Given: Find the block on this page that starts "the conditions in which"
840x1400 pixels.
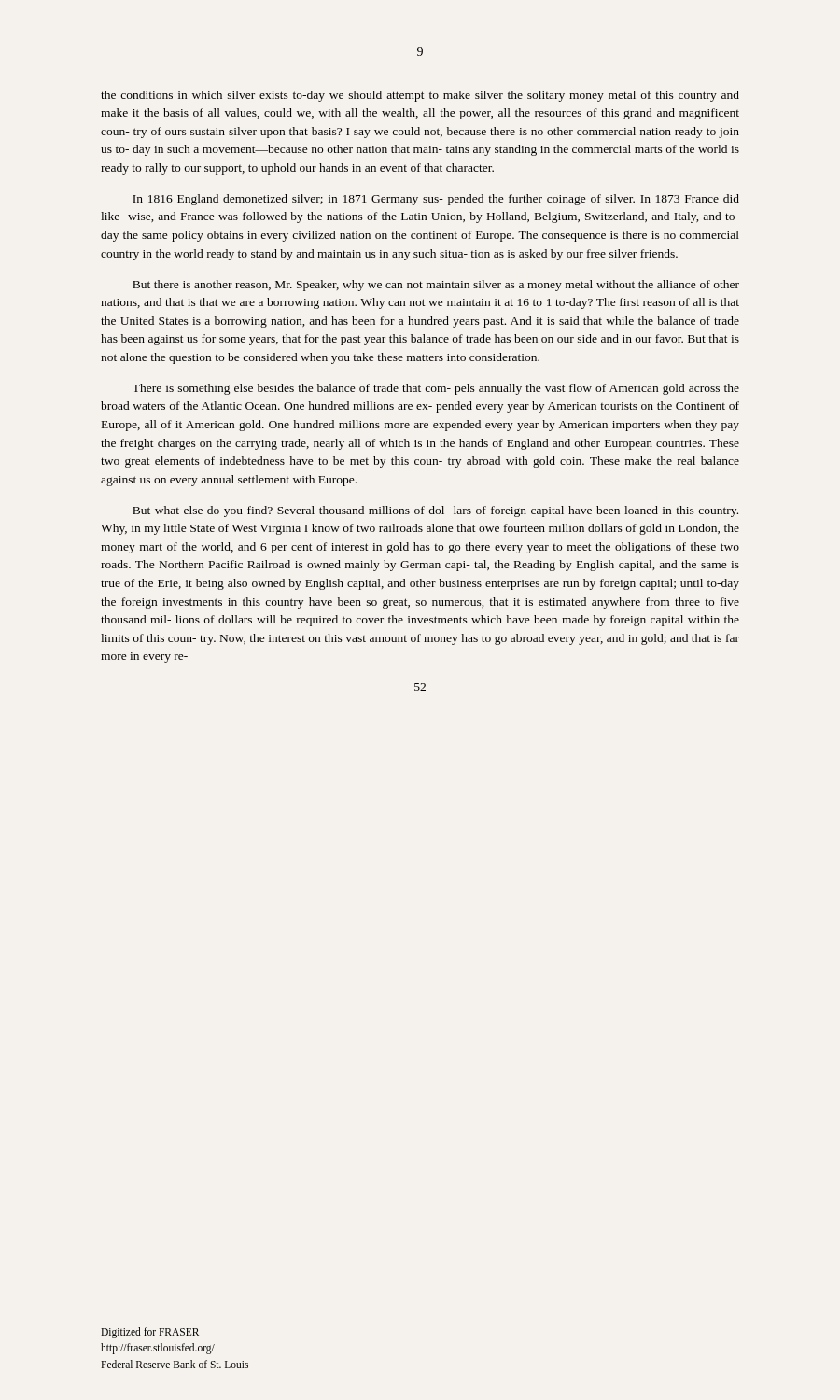Looking at the screenshot, I should (420, 391).
